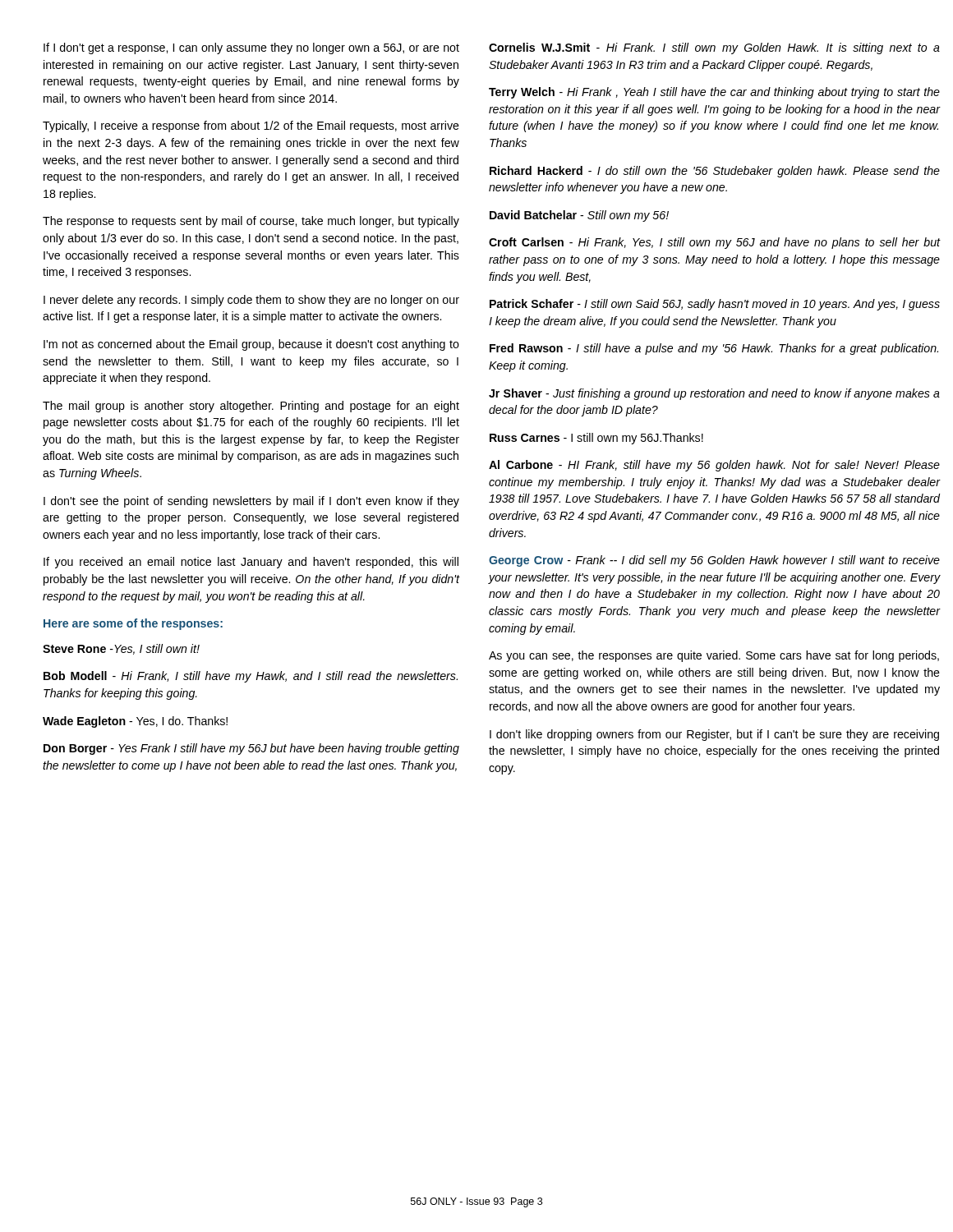Screen dimensions: 1232x953
Task: Select the passage starting "Richard Hackerd - I"
Action: point(714,179)
